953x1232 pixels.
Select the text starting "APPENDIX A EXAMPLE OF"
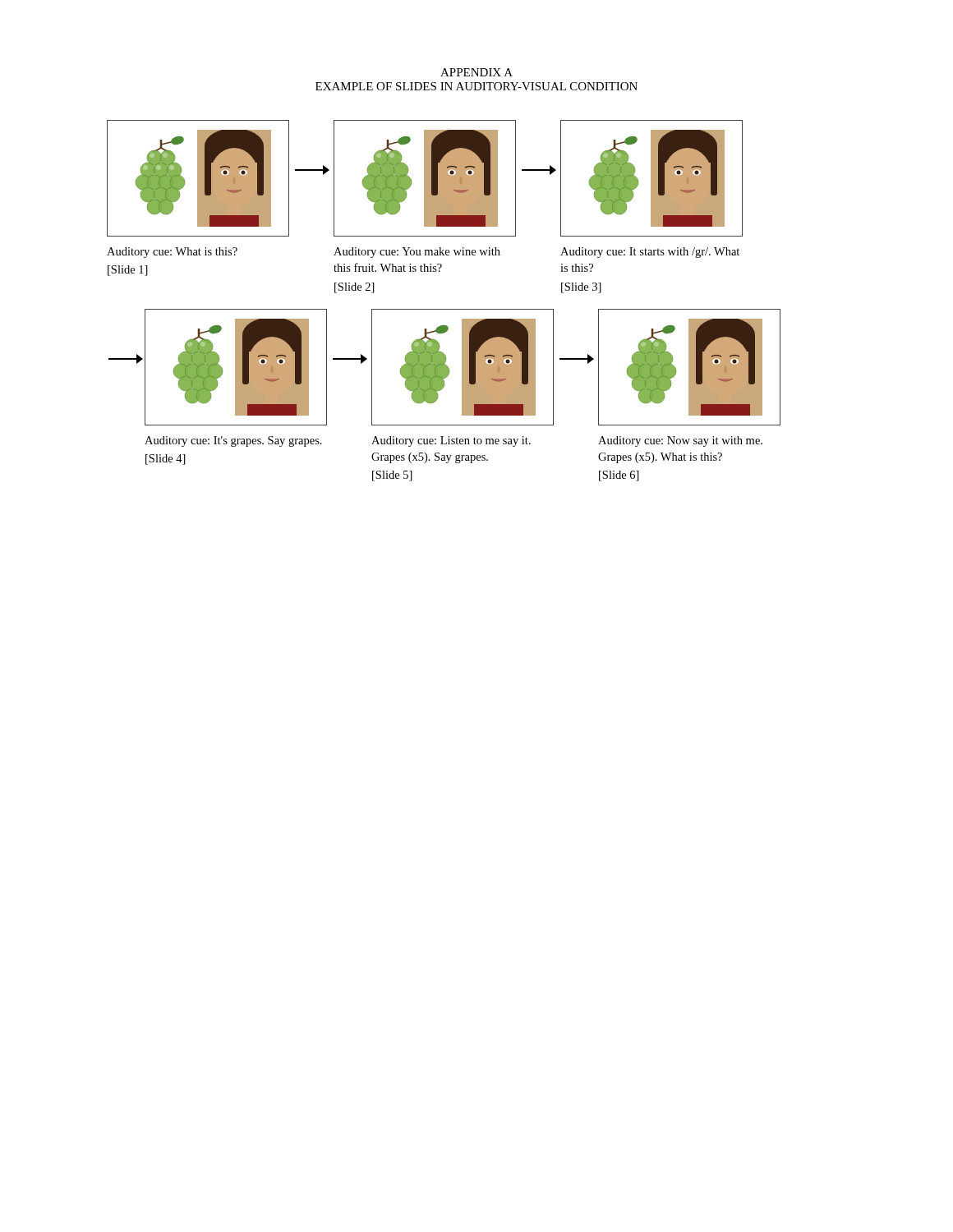(x=476, y=80)
